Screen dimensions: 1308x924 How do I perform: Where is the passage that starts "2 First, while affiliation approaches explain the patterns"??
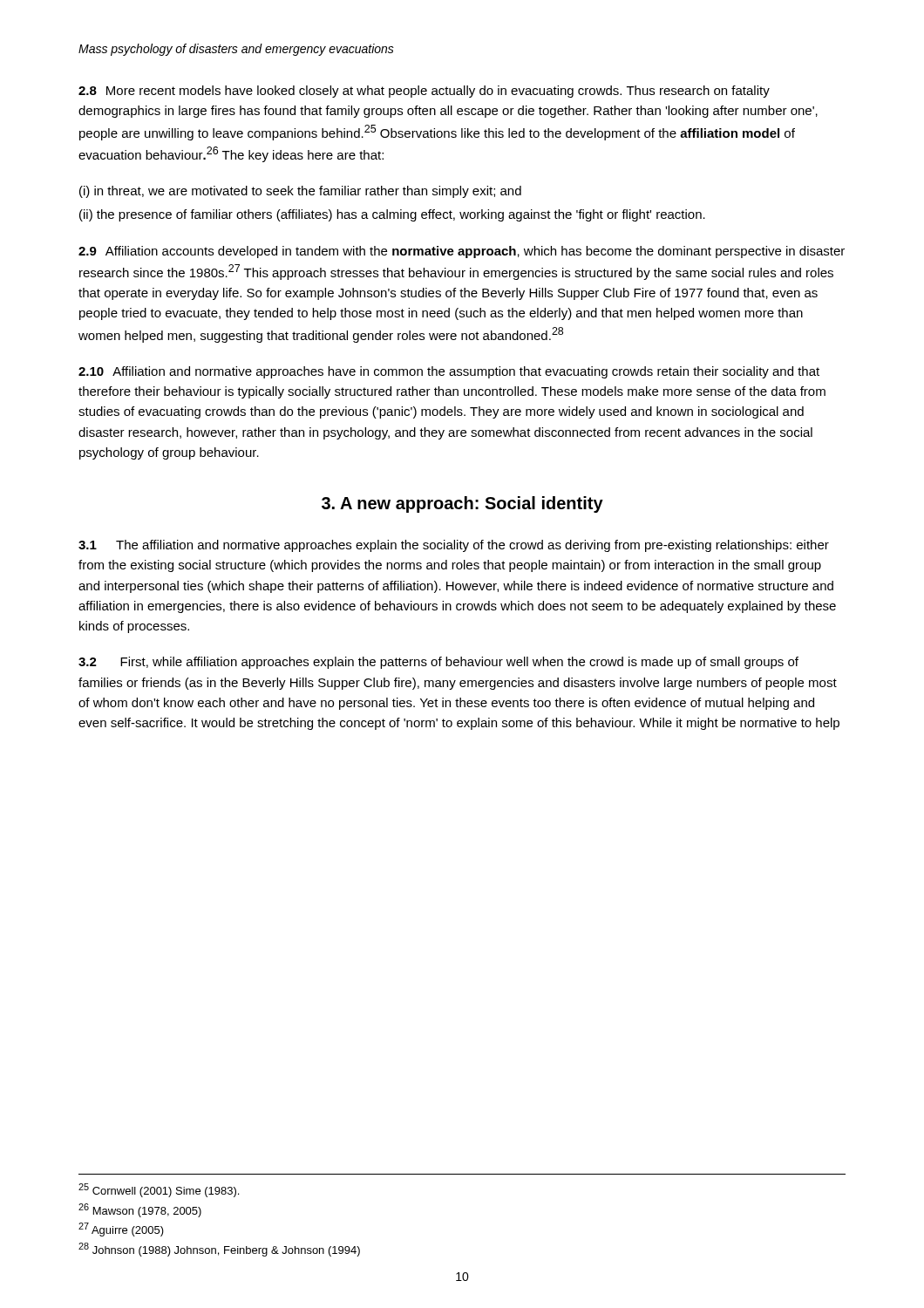[459, 692]
